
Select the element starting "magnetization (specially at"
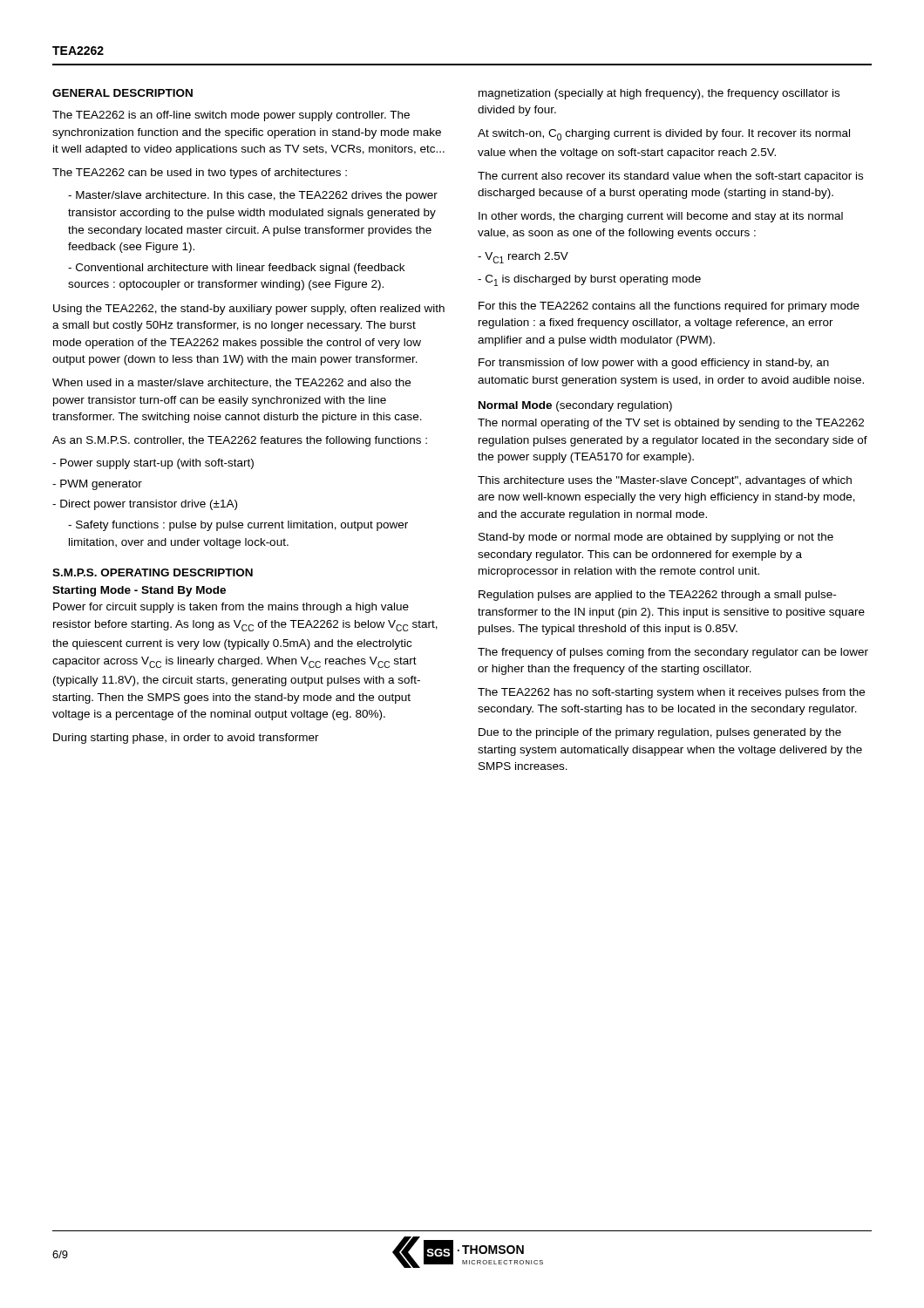click(675, 101)
